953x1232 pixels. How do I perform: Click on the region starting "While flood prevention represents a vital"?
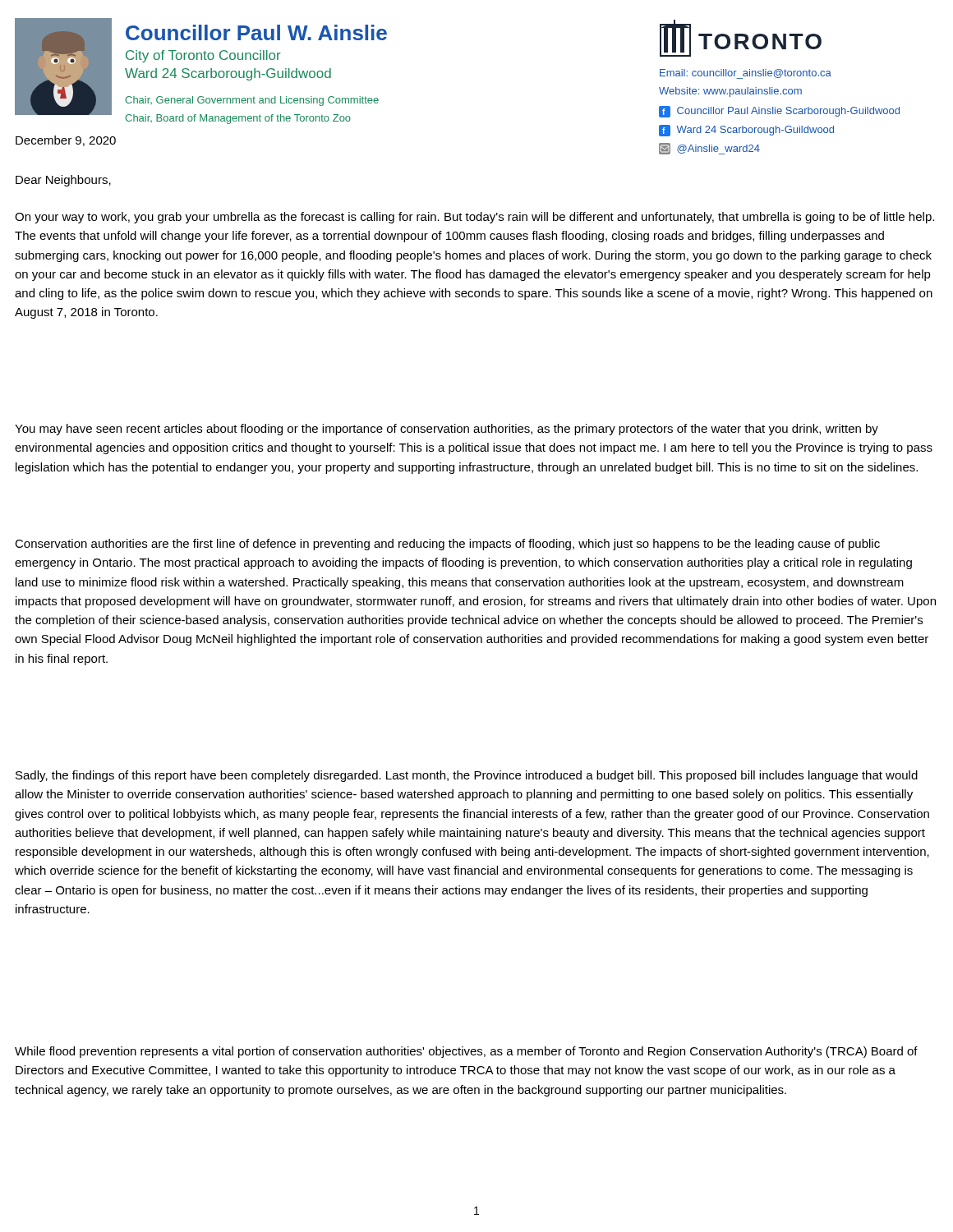pyautogui.click(x=466, y=1070)
